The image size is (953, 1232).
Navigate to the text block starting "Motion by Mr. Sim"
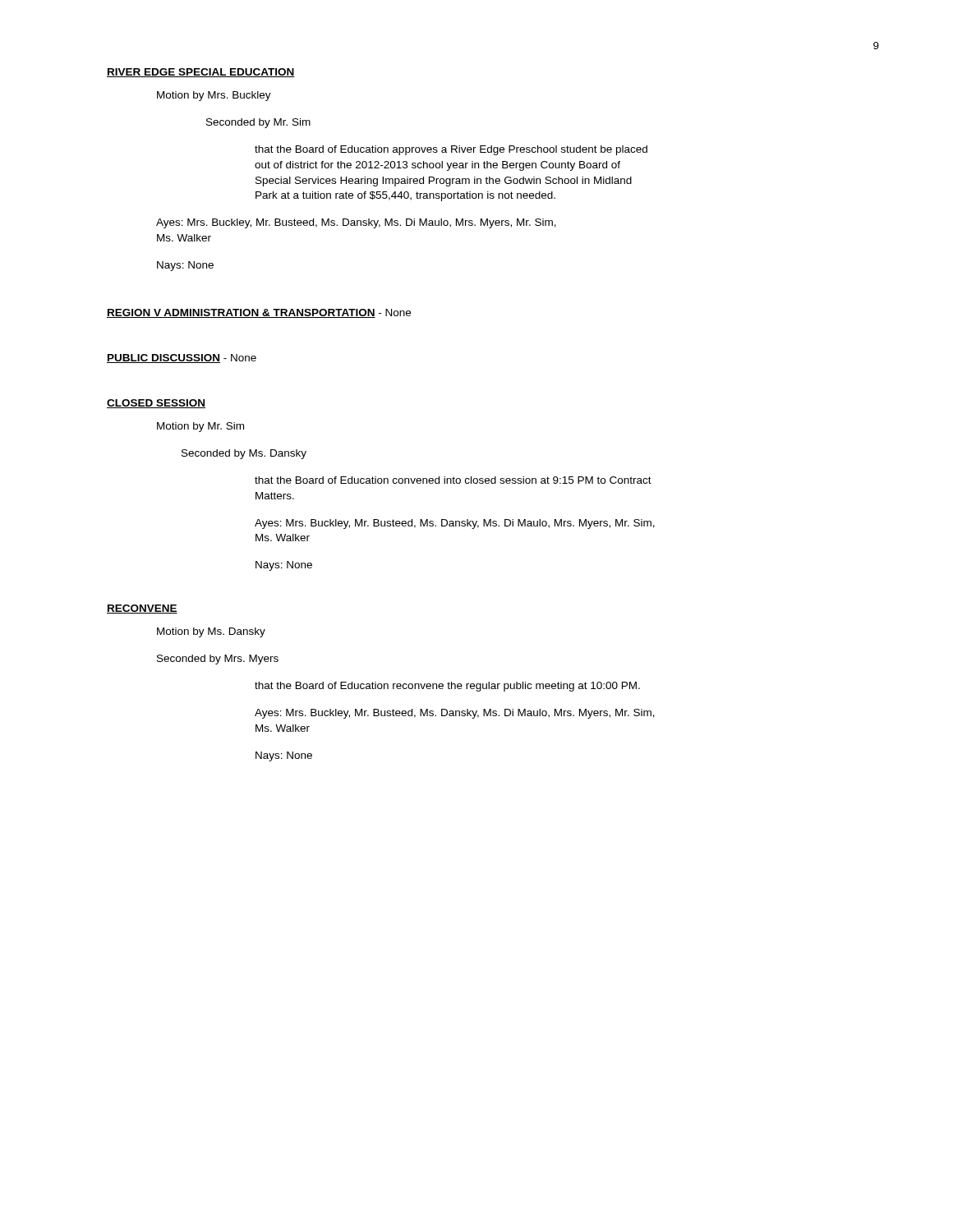click(200, 427)
